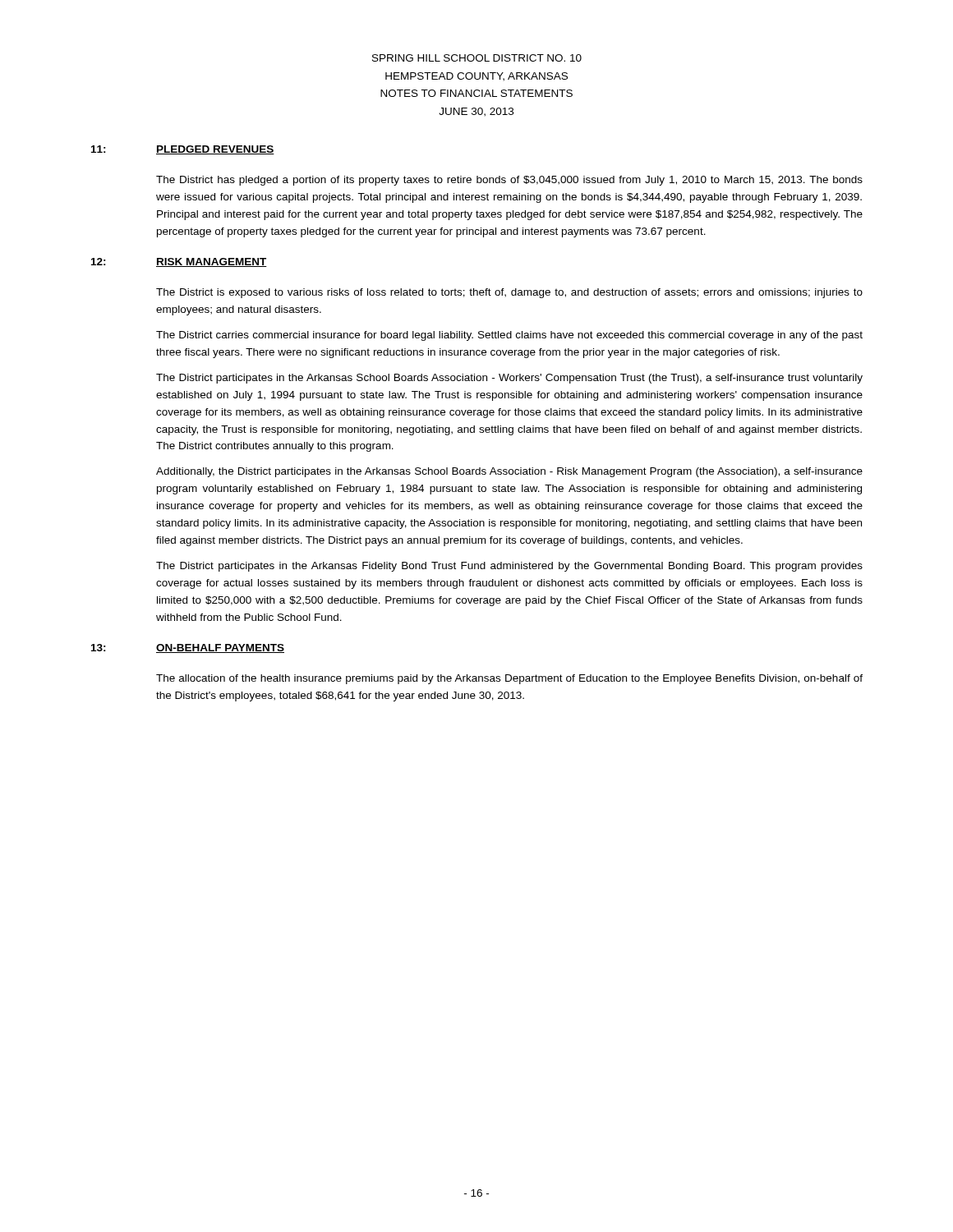The image size is (953, 1232).
Task: Find the section header with the text "12: RISK MANAGEMENT"
Action: click(x=178, y=262)
